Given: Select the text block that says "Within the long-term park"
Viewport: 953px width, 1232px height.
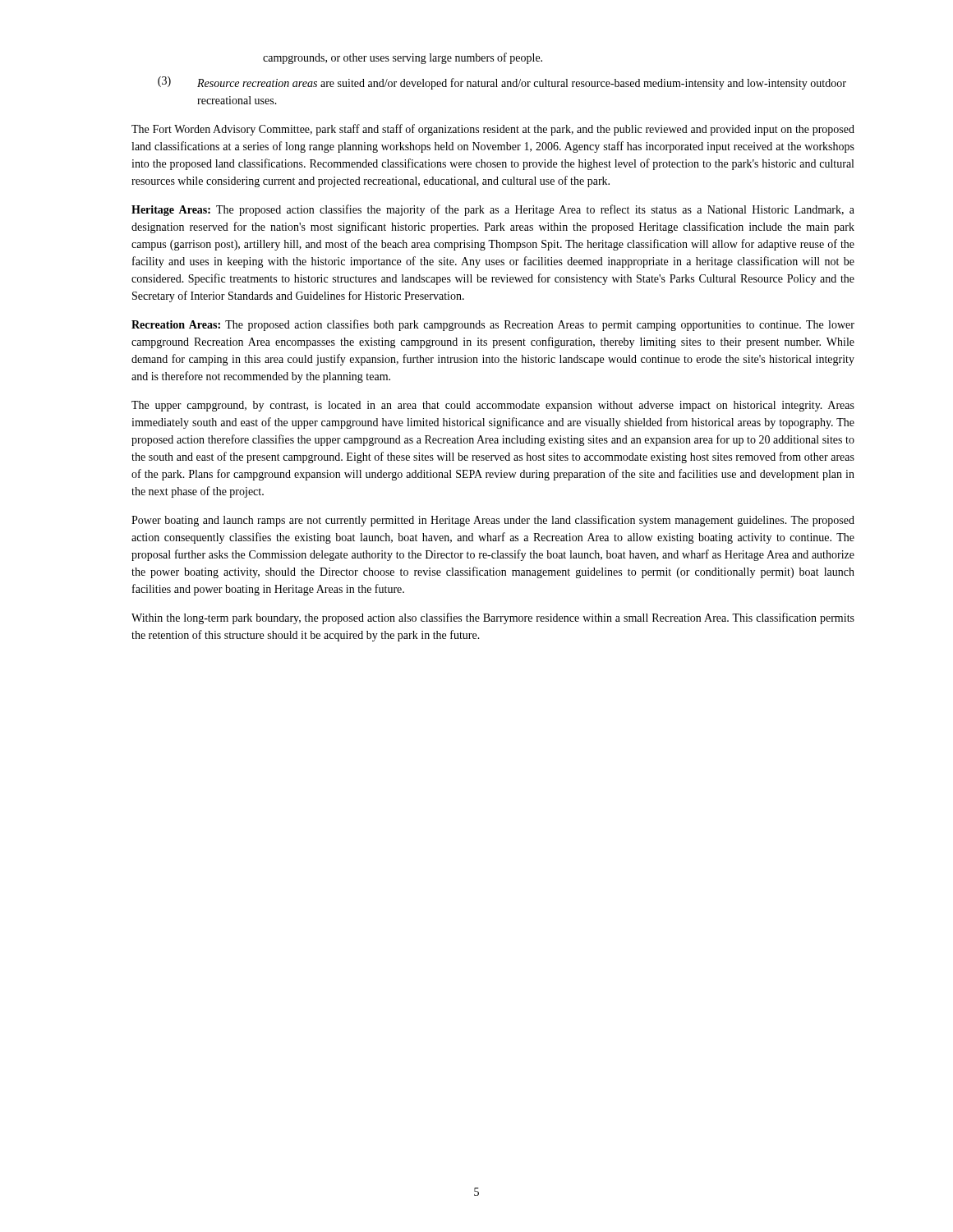Looking at the screenshot, I should pos(493,627).
